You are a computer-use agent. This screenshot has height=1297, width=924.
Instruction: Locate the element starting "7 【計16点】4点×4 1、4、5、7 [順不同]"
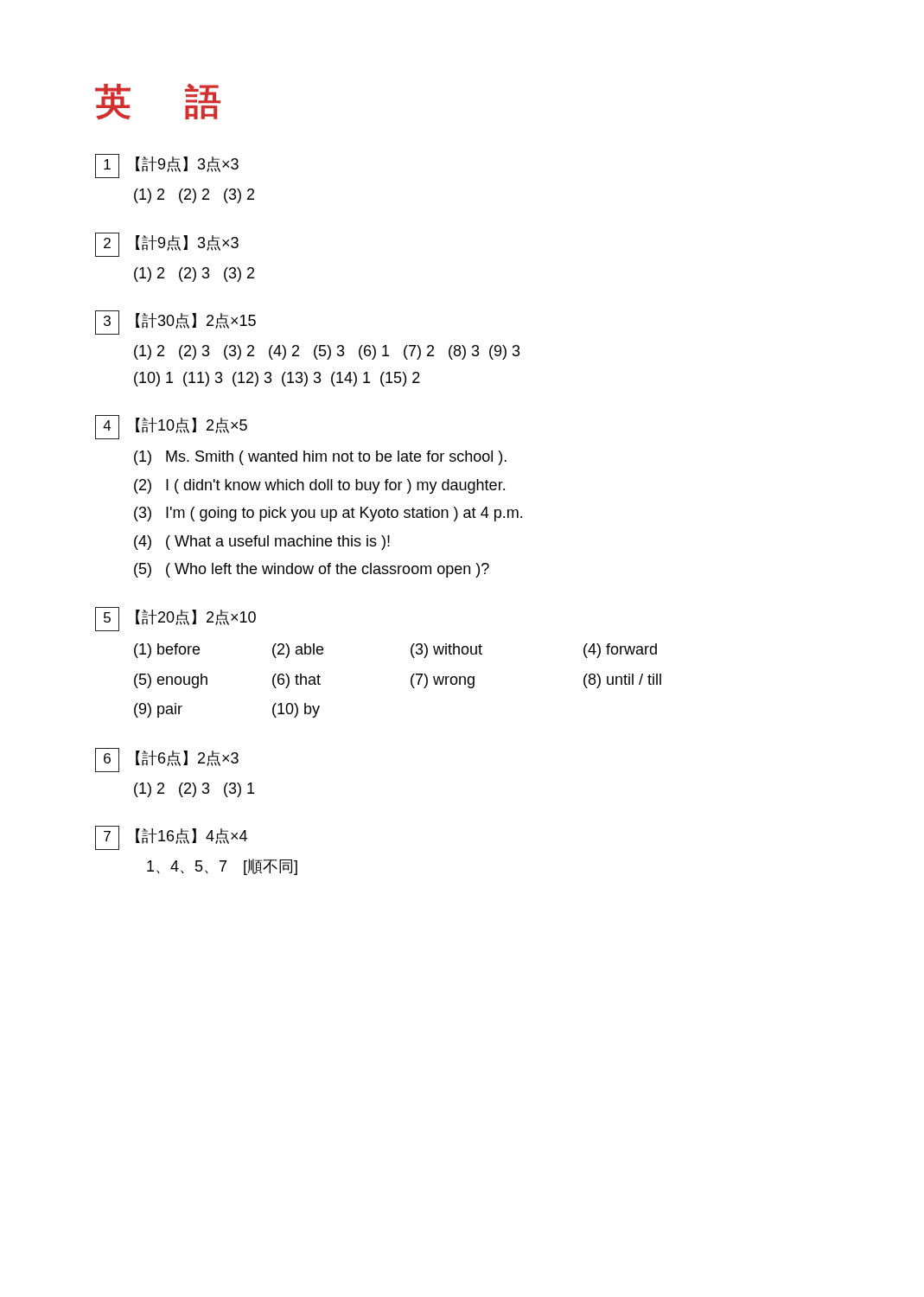(x=171, y=838)
